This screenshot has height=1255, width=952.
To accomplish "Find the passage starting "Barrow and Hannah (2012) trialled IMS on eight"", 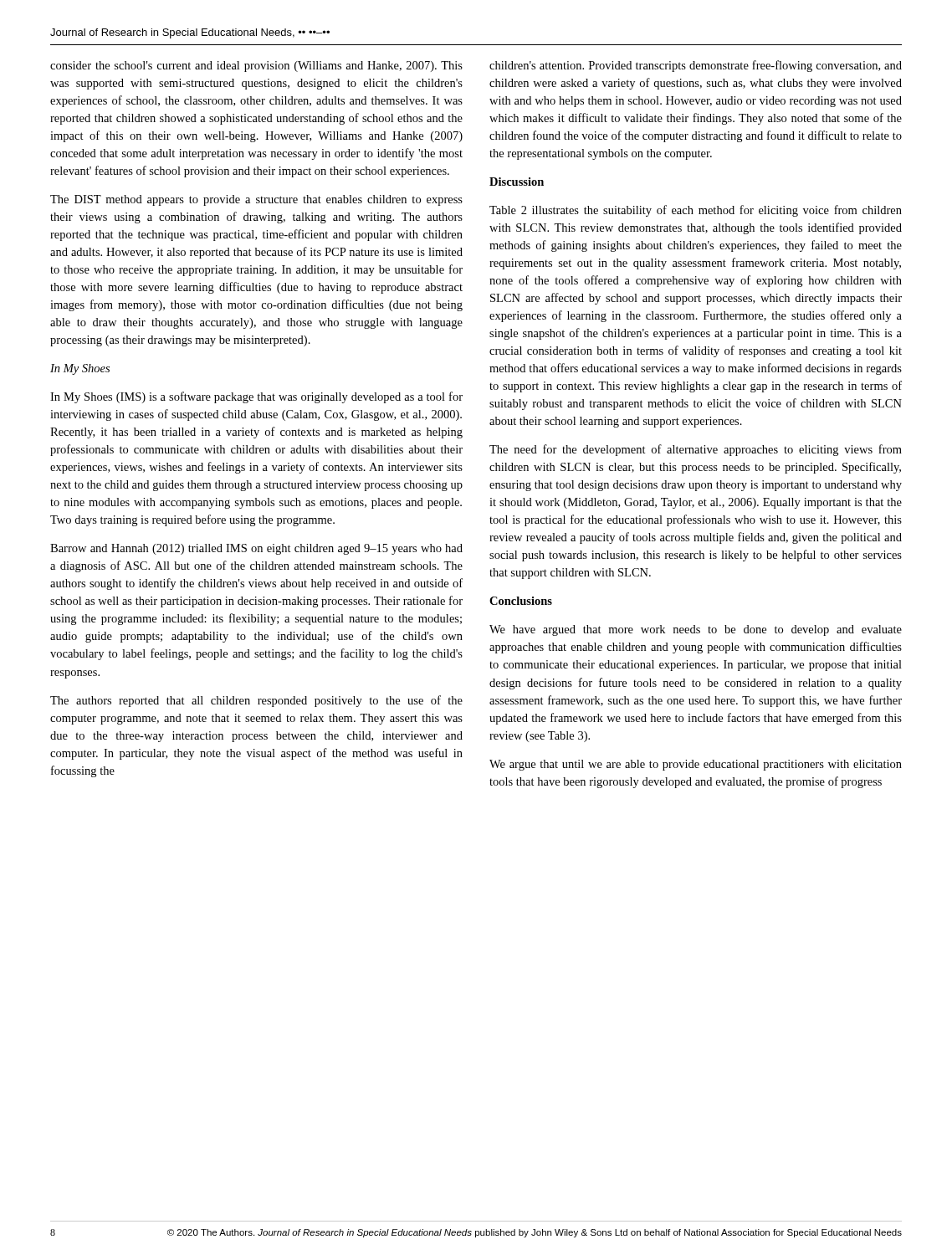I will (x=256, y=610).
